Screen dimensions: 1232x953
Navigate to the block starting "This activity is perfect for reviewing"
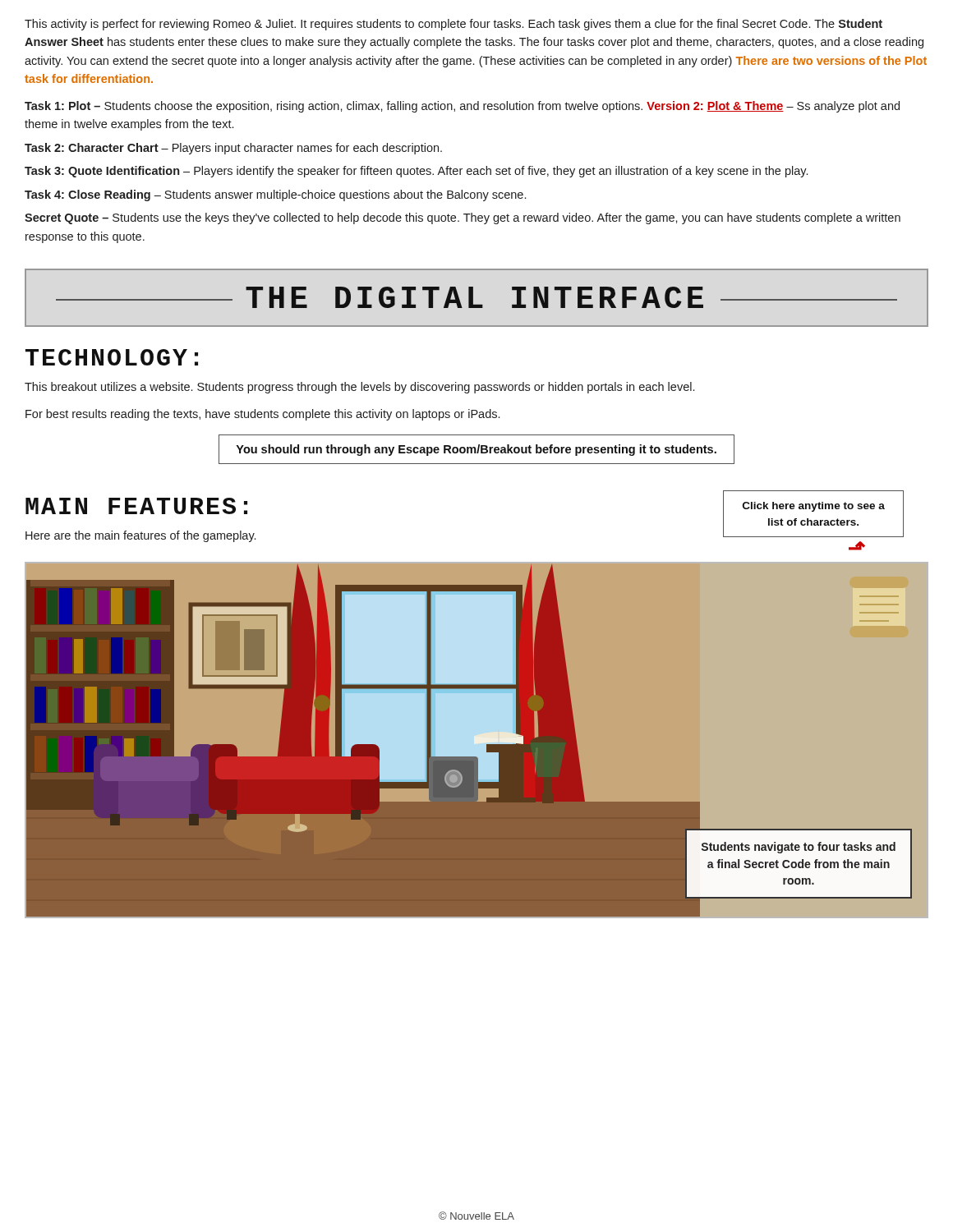[x=476, y=51]
